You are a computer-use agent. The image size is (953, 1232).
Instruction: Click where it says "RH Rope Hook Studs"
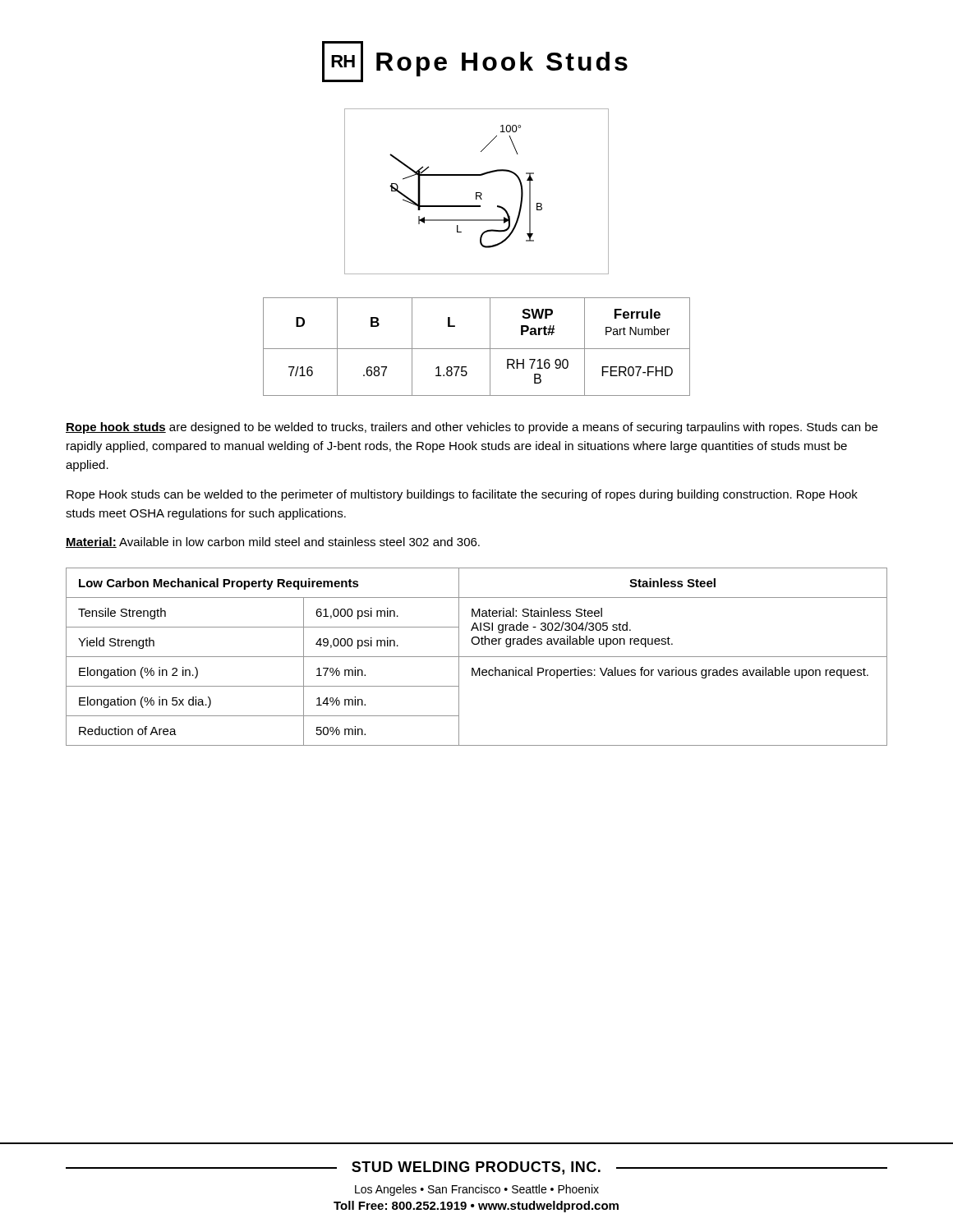click(476, 62)
